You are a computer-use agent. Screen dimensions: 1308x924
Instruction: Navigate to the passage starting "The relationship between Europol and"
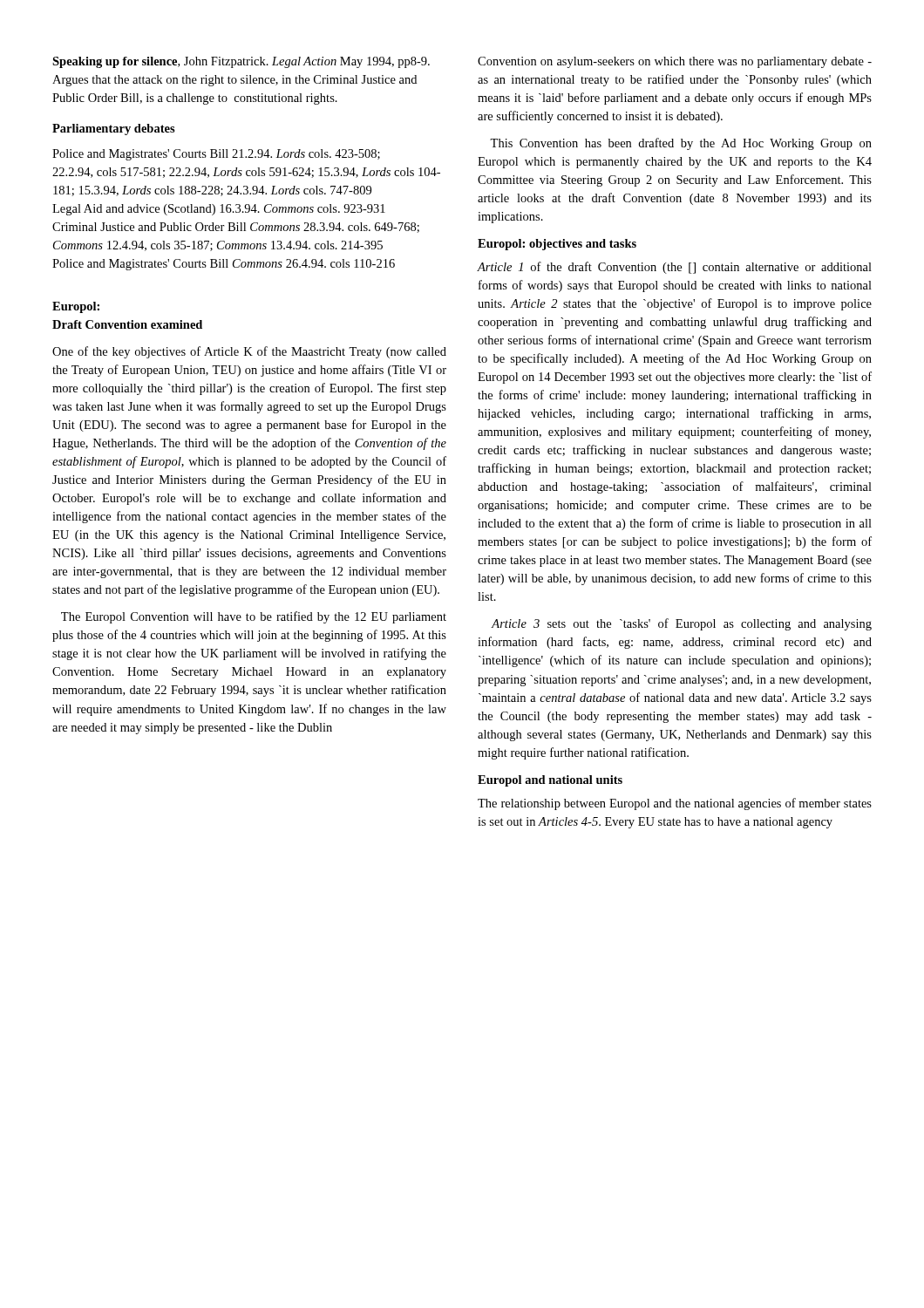click(675, 812)
